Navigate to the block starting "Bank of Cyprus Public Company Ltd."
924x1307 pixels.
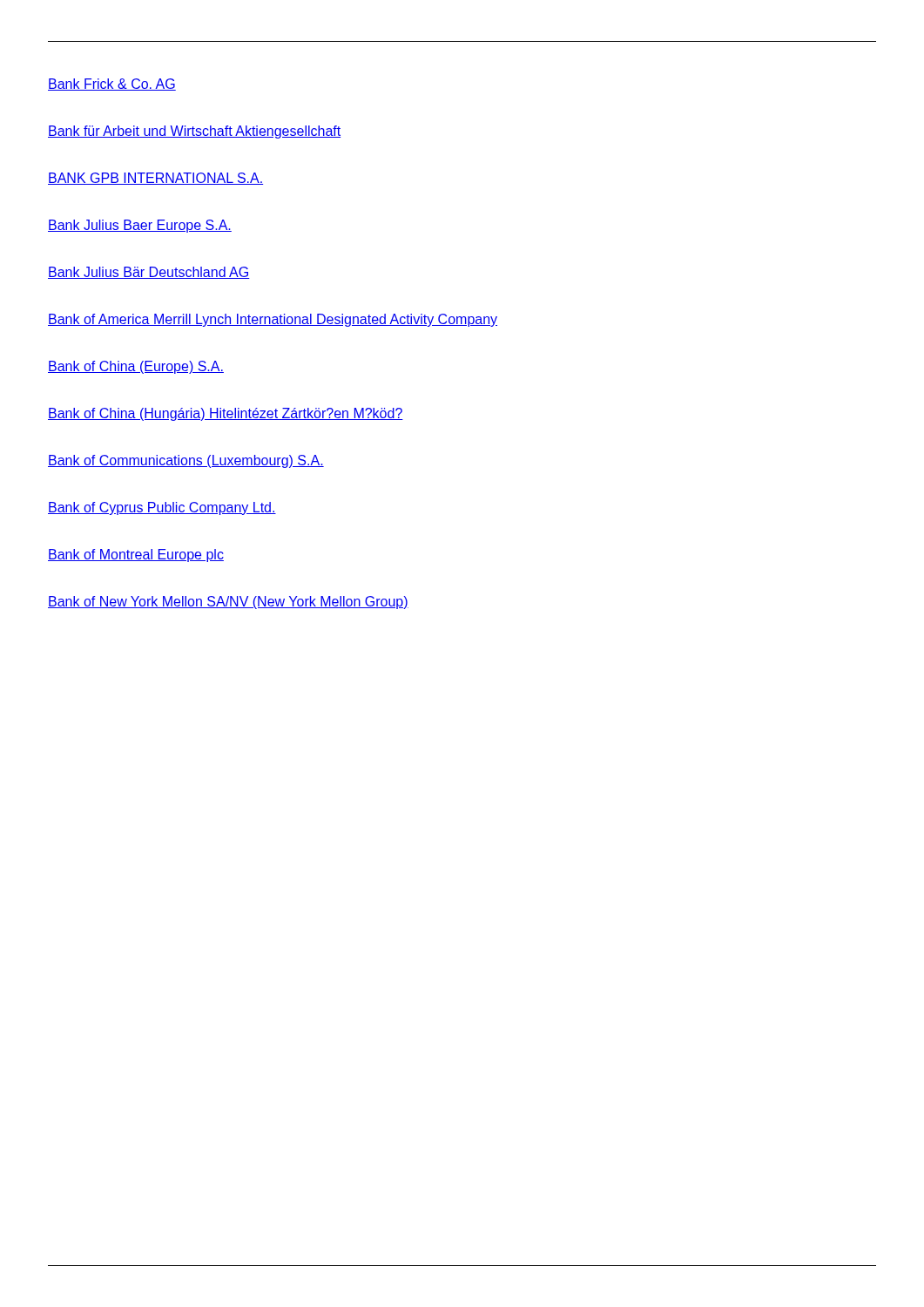[x=162, y=508]
